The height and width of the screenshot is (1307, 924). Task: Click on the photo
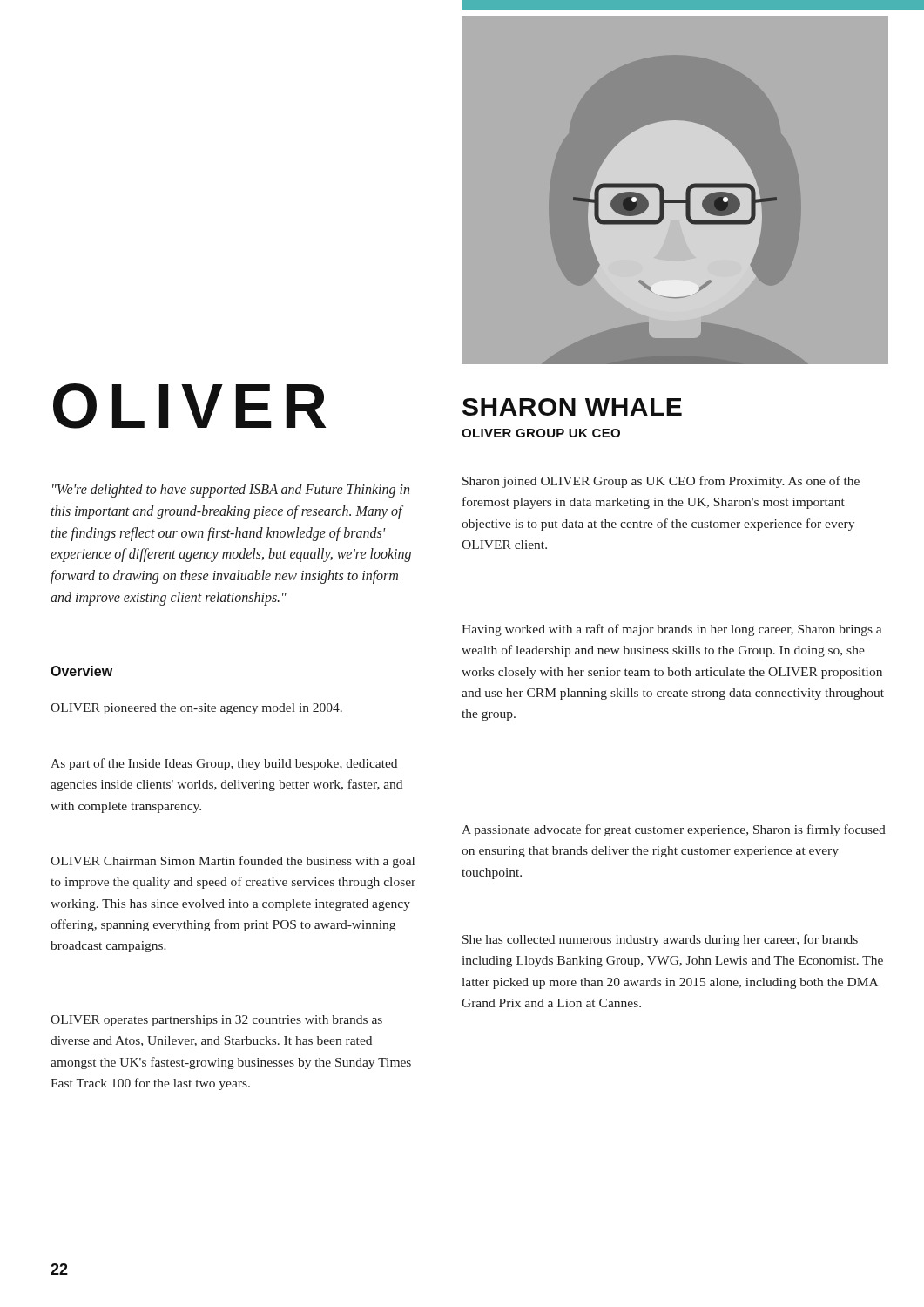point(675,190)
